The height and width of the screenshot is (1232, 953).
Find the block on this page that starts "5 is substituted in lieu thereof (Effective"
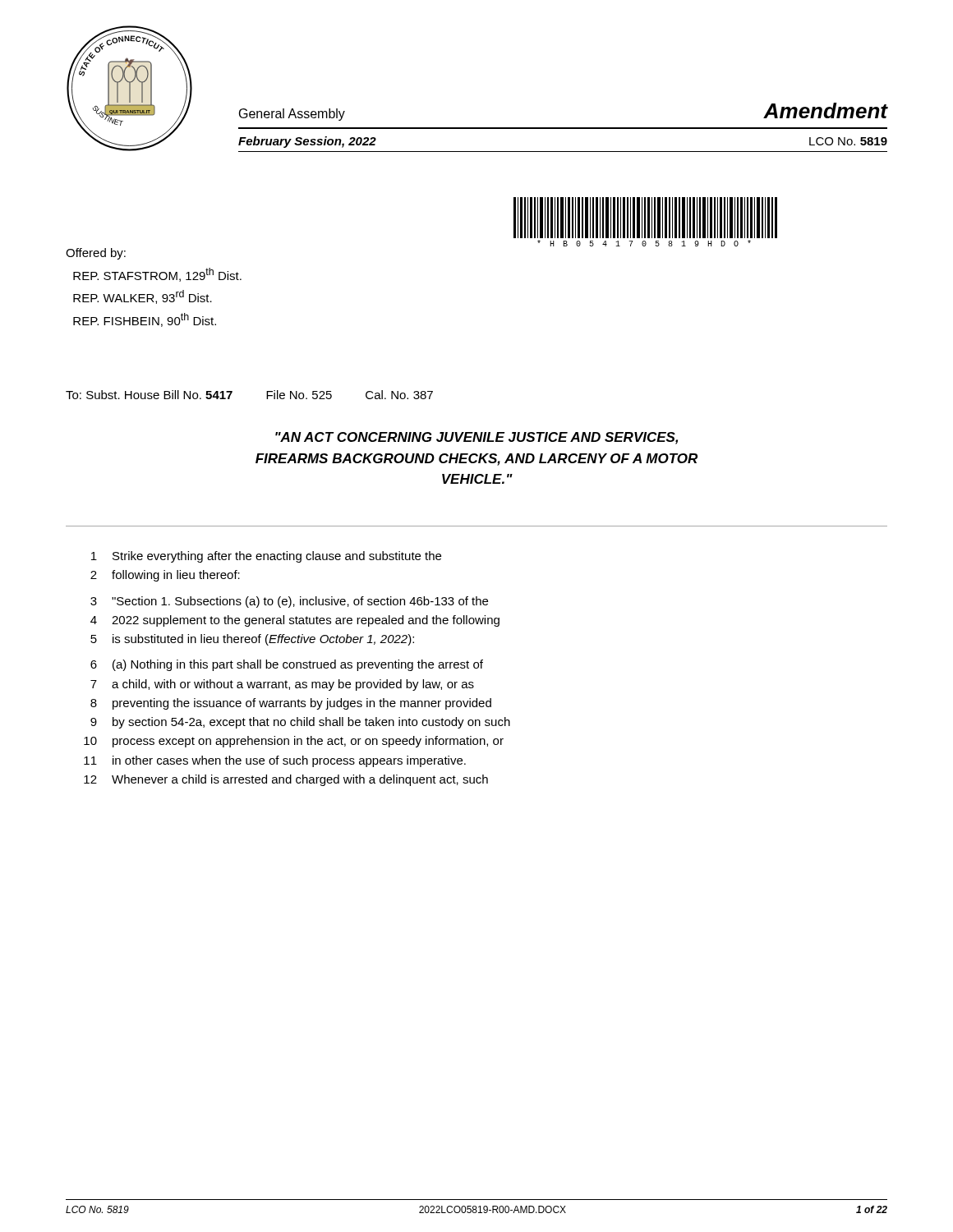click(252, 640)
